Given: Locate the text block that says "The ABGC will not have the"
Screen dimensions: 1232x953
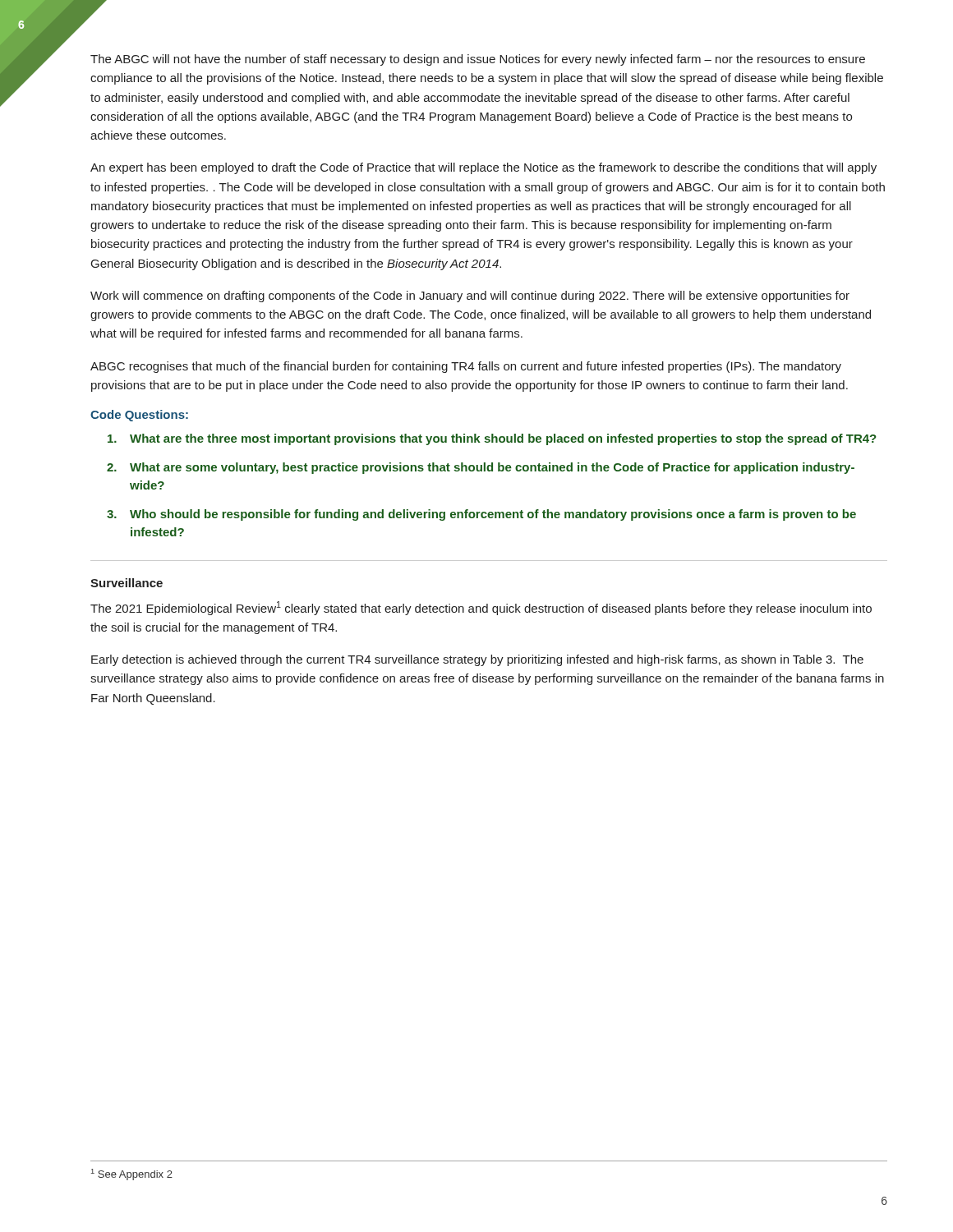Looking at the screenshot, I should [x=487, y=97].
